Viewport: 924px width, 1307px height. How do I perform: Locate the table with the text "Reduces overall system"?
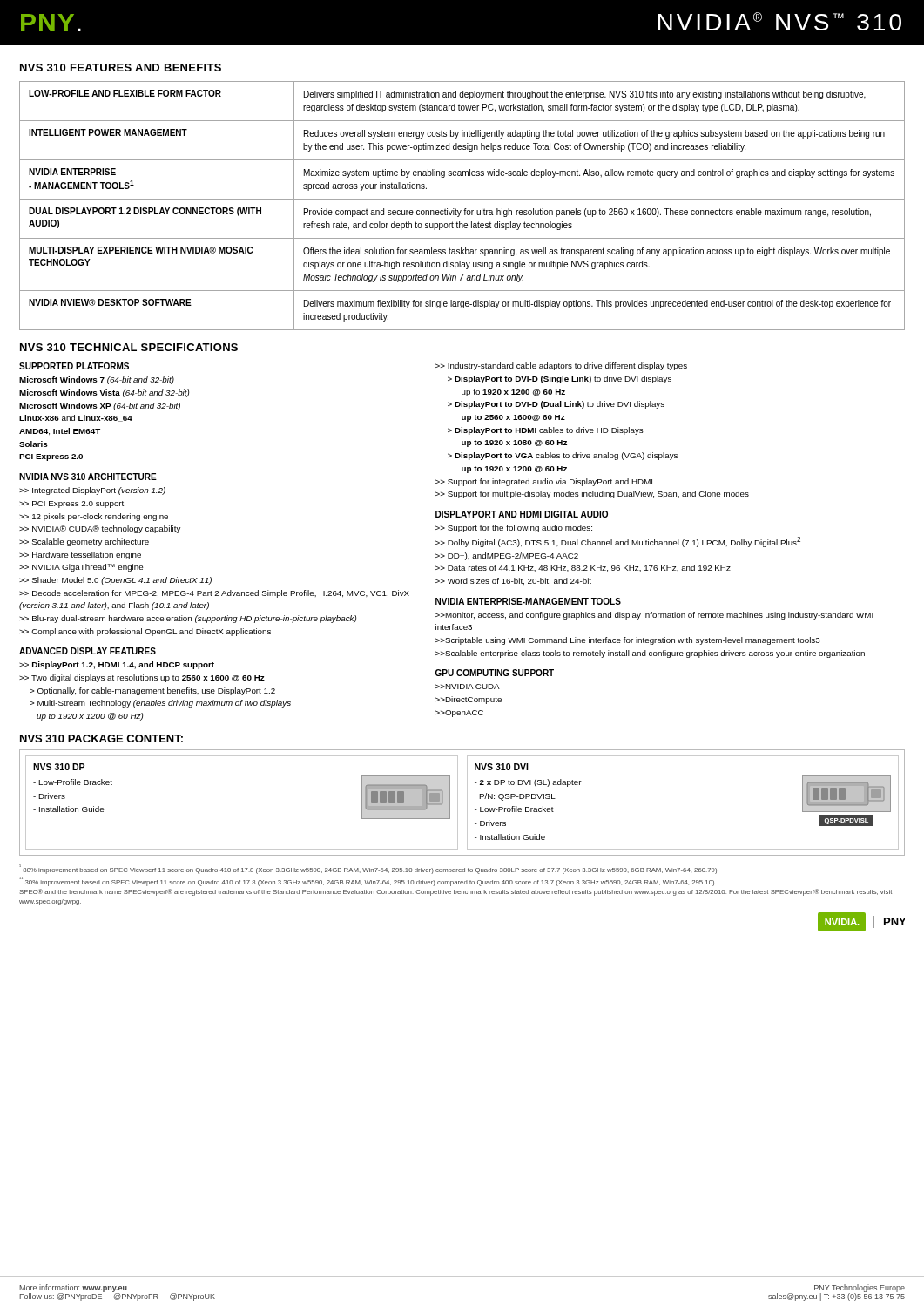coord(462,206)
